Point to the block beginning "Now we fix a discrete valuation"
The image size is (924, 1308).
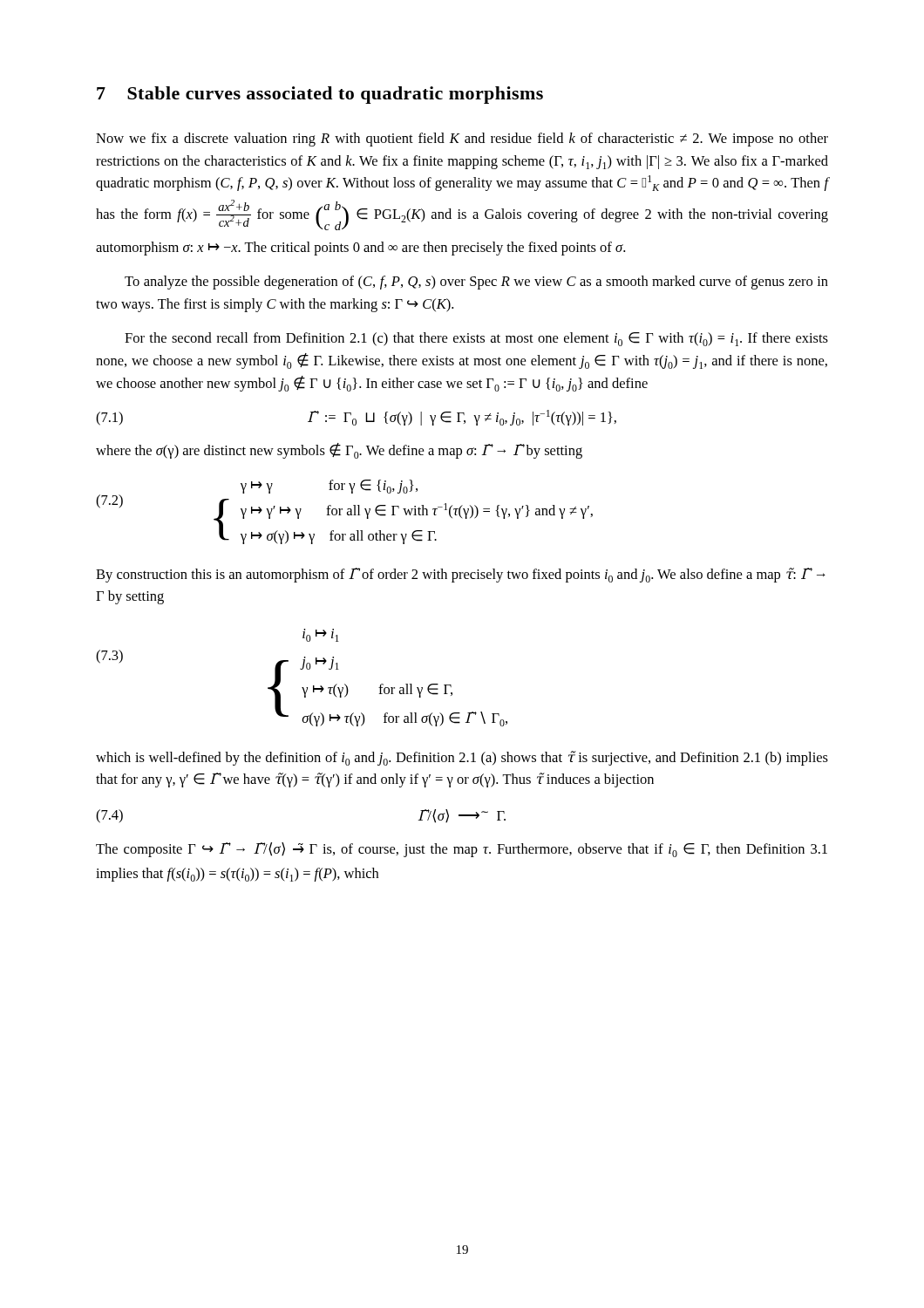tap(462, 193)
